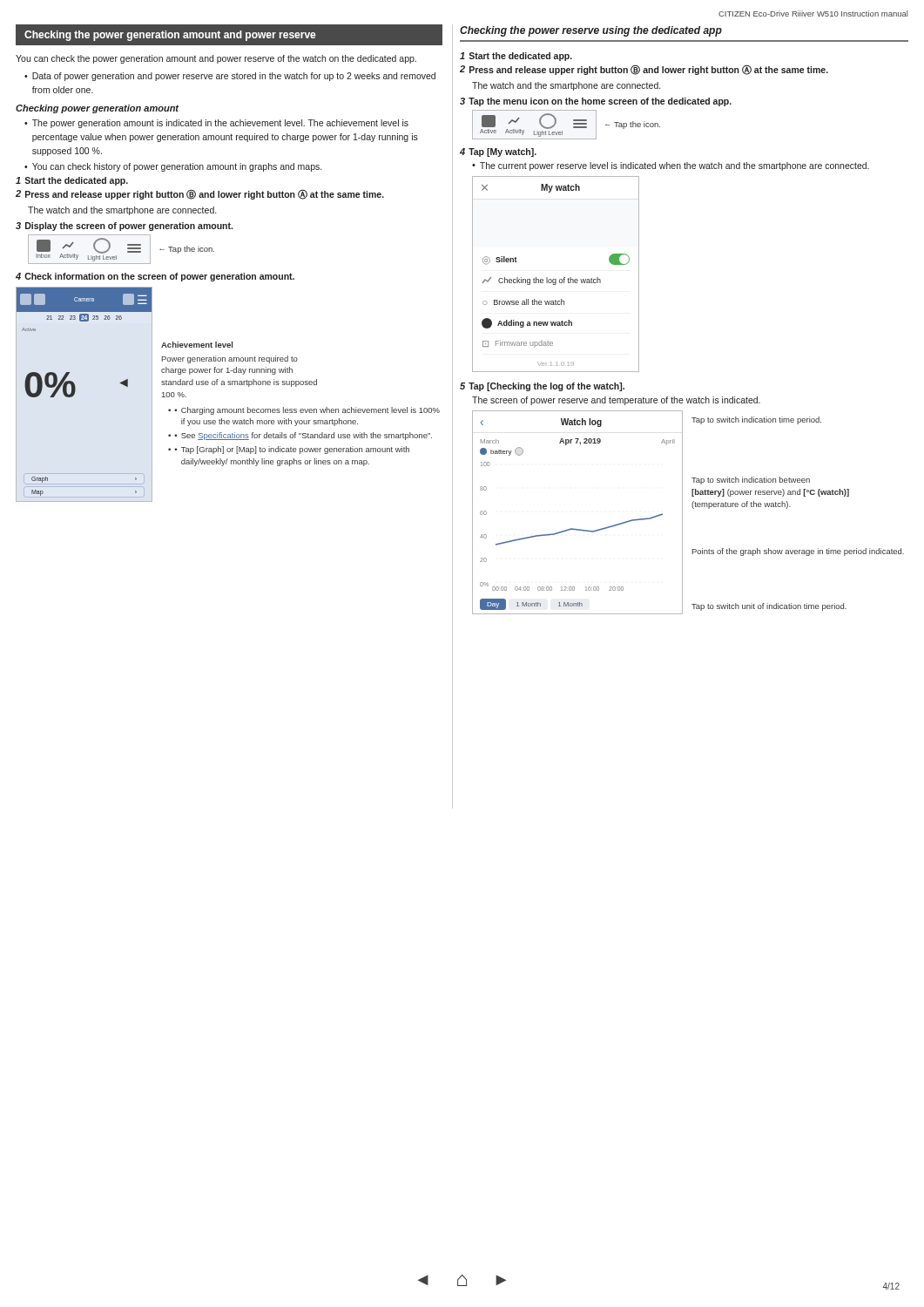924x1307 pixels.
Task: Find the block on this page that starts "The screen of power"
Action: (616, 400)
